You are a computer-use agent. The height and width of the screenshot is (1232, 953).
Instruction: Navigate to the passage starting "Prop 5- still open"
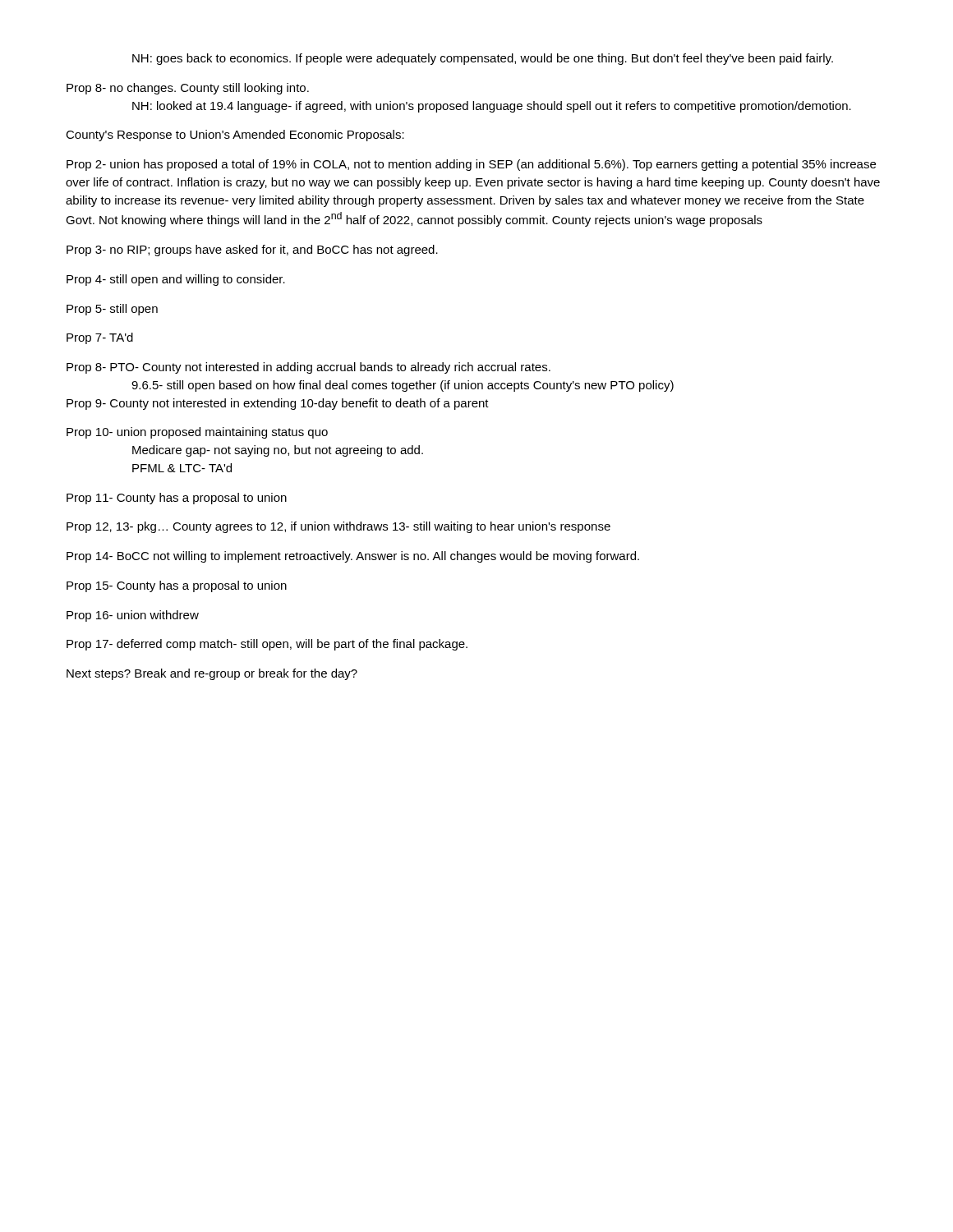click(112, 308)
